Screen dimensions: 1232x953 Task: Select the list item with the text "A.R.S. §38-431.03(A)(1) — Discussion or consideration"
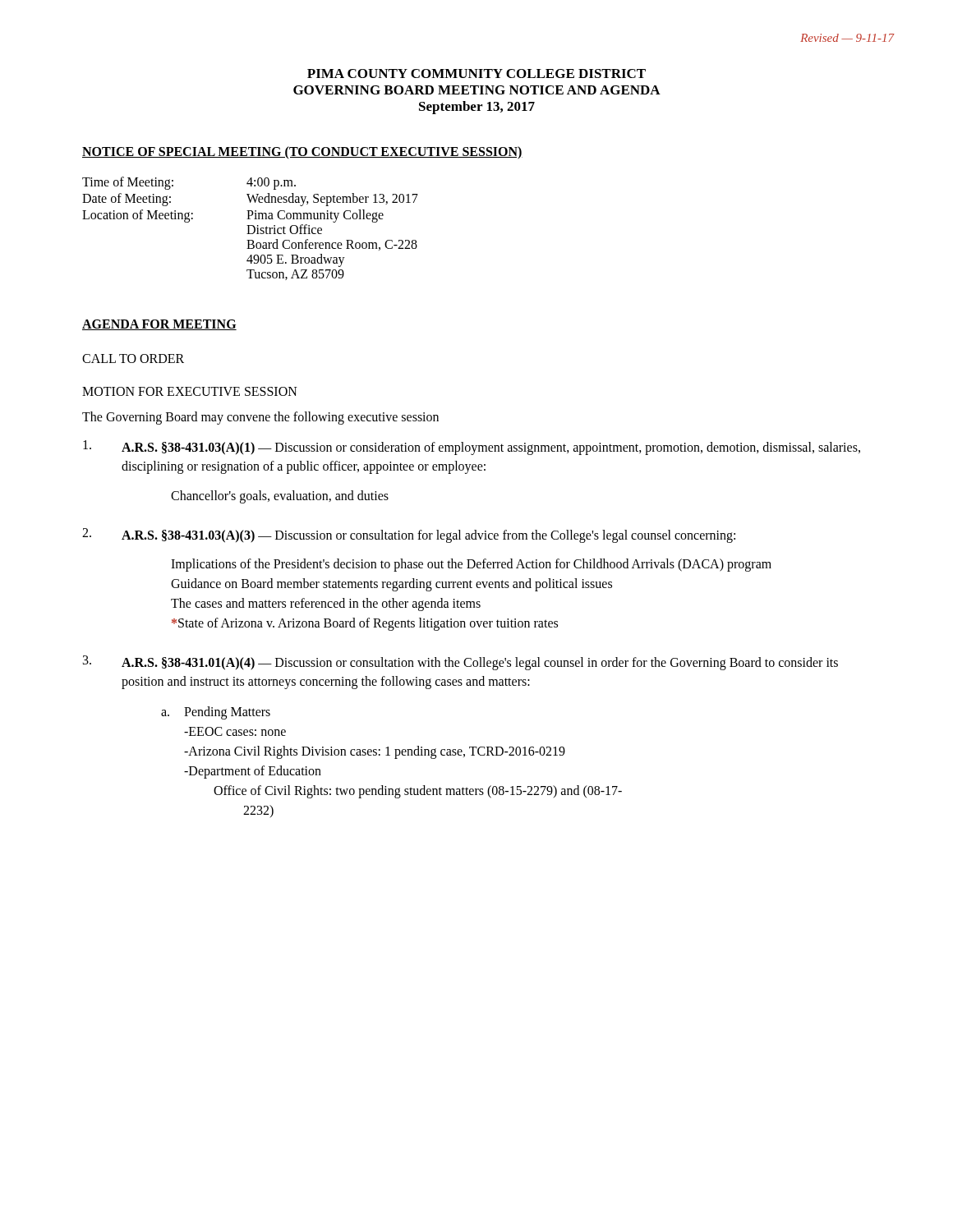click(476, 474)
